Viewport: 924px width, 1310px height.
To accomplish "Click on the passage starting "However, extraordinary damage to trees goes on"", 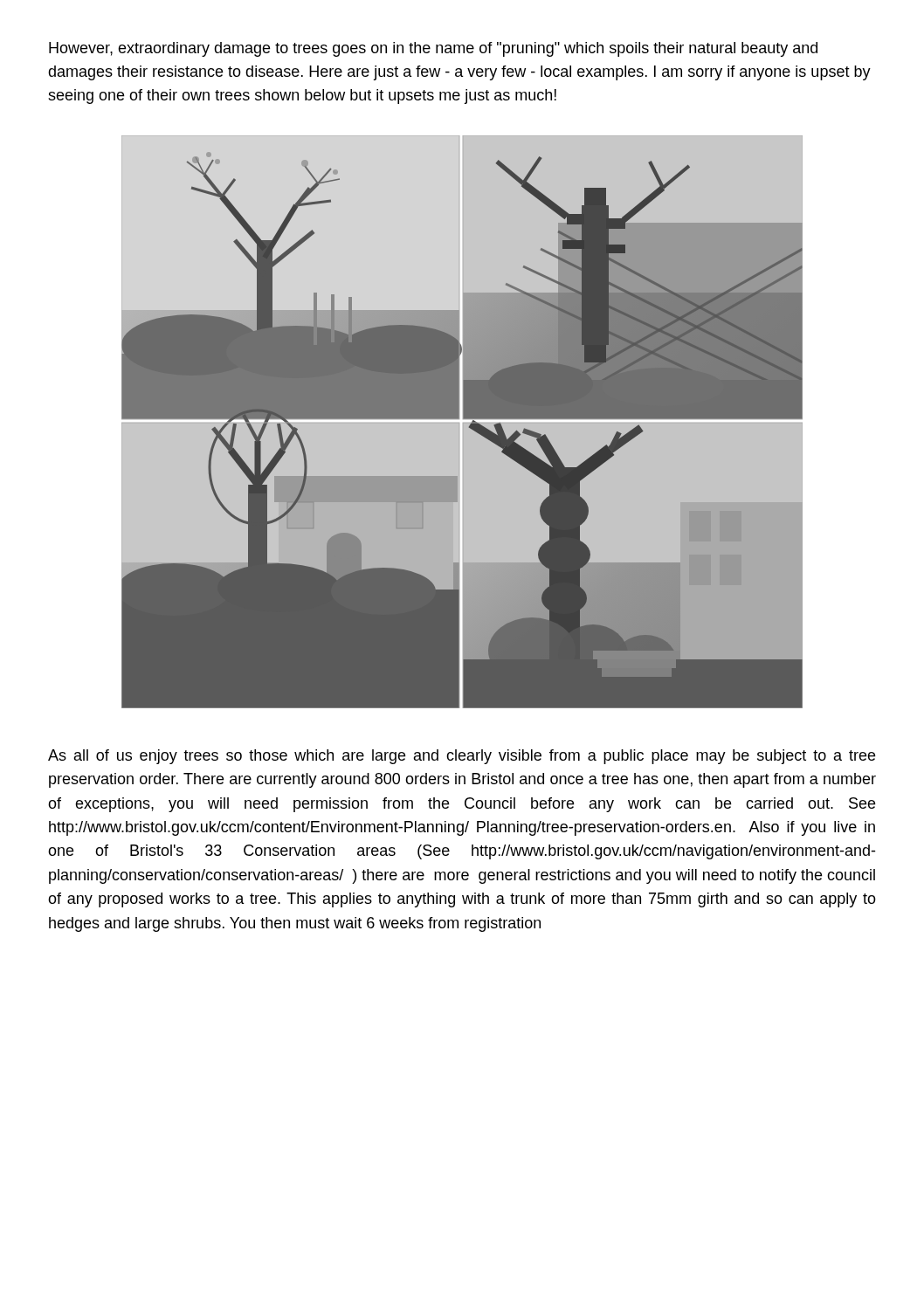I will pos(459,72).
